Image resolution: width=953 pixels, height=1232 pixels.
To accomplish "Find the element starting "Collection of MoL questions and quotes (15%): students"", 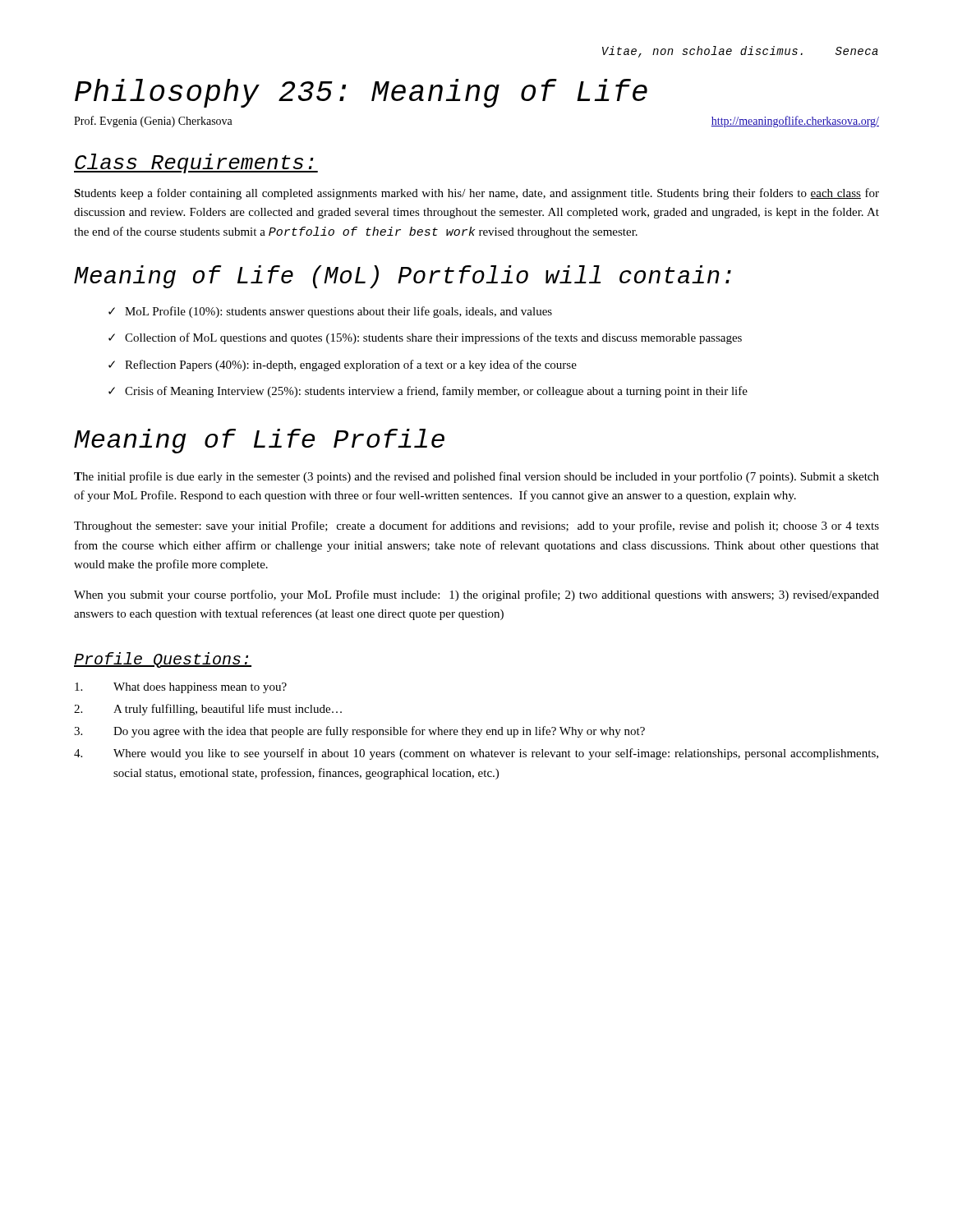I will (476, 338).
